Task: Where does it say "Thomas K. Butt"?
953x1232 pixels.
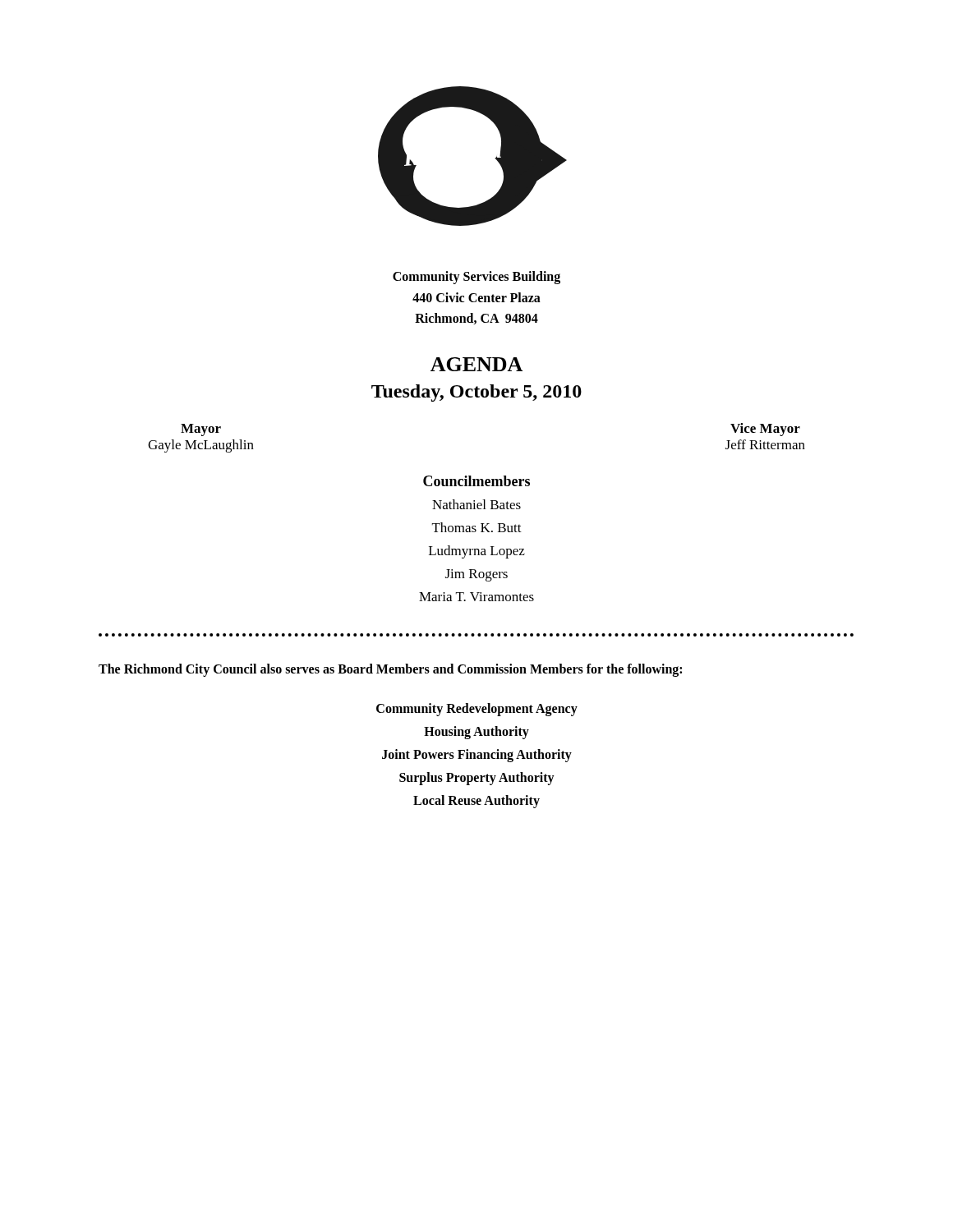Action: click(x=476, y=528)
